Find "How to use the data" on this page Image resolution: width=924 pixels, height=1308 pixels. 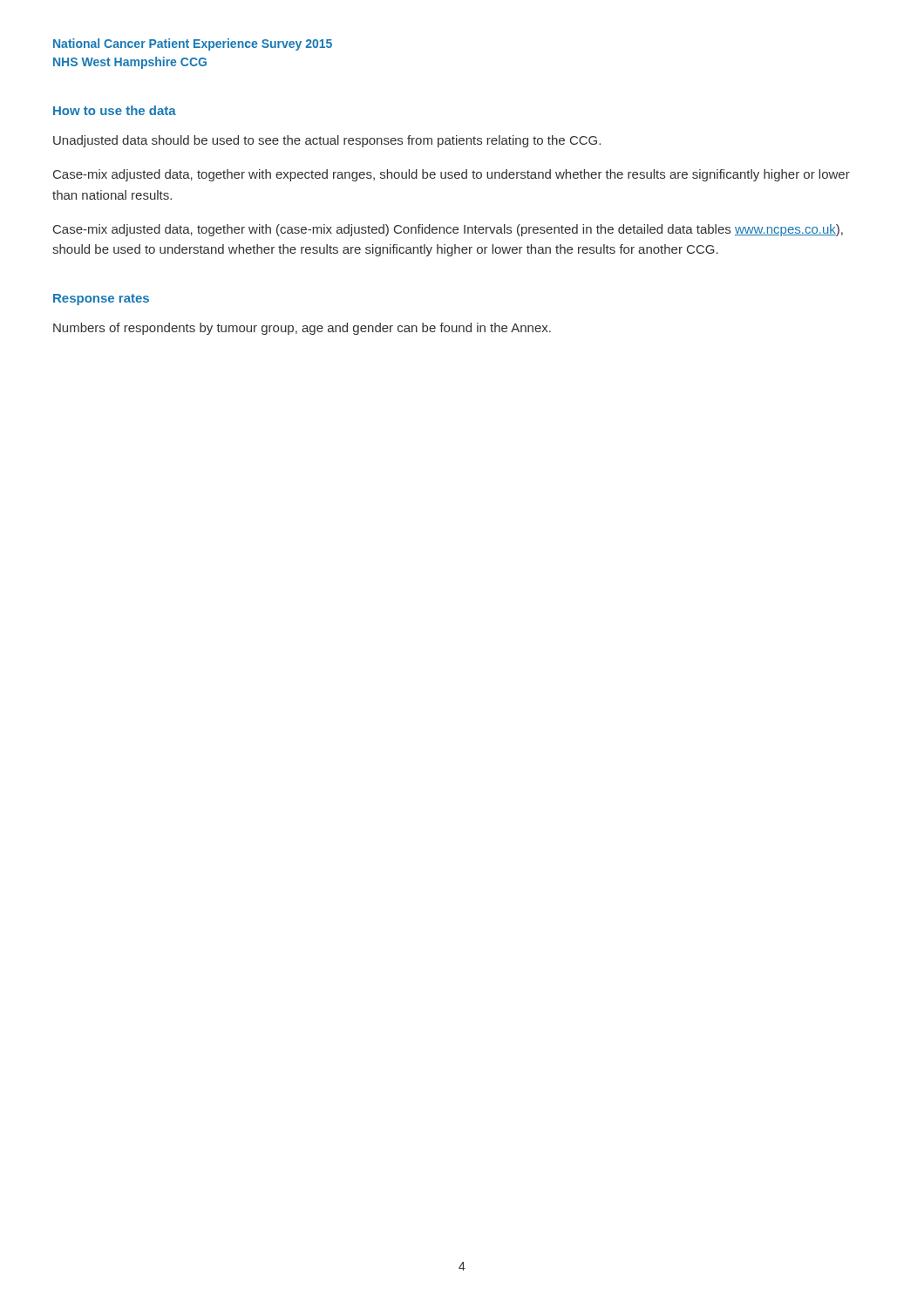(114, 110)
